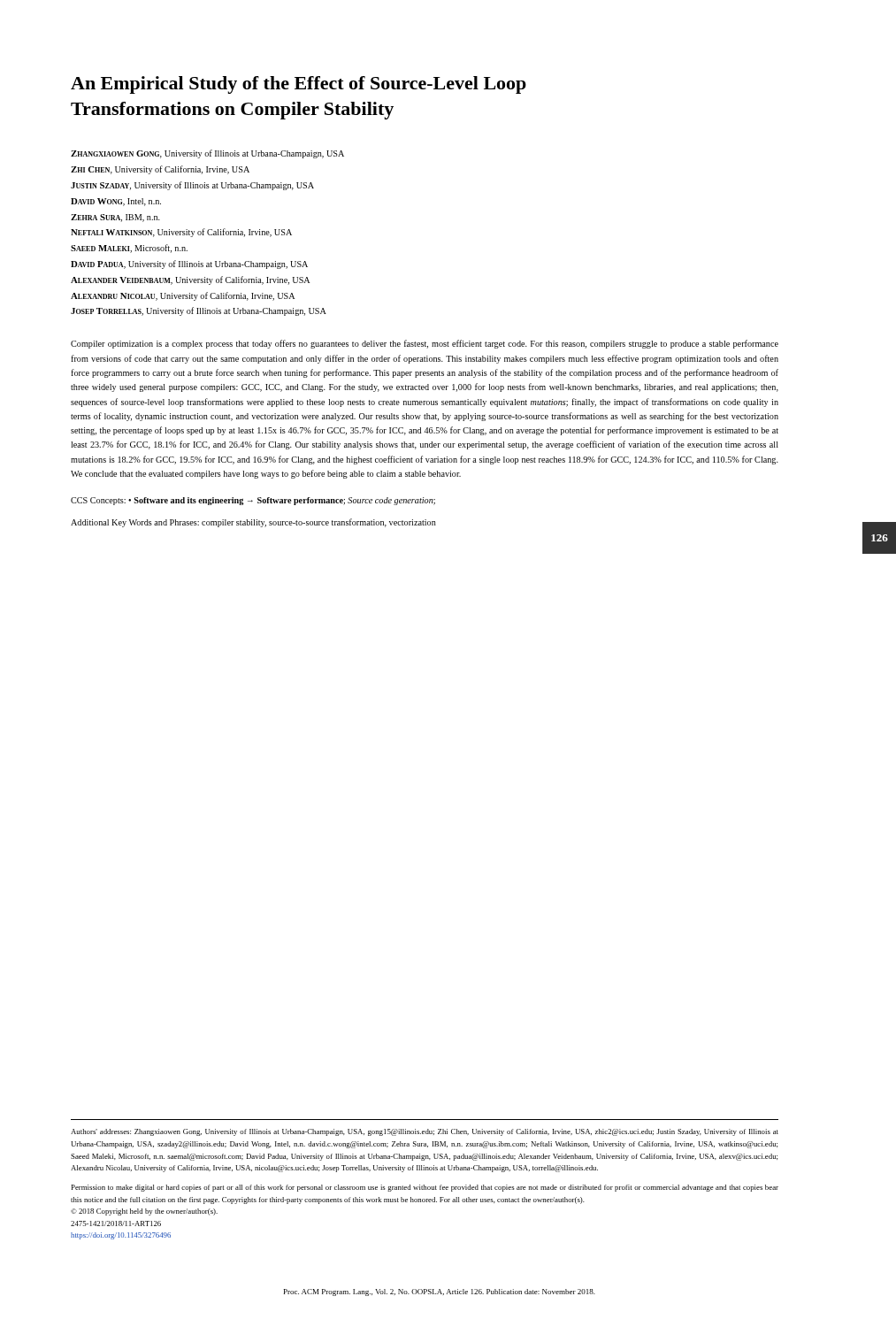Point to the element starting "Permission to make digital"
This screenshot has height=1327, width=896.
(x=425, y=1211)
